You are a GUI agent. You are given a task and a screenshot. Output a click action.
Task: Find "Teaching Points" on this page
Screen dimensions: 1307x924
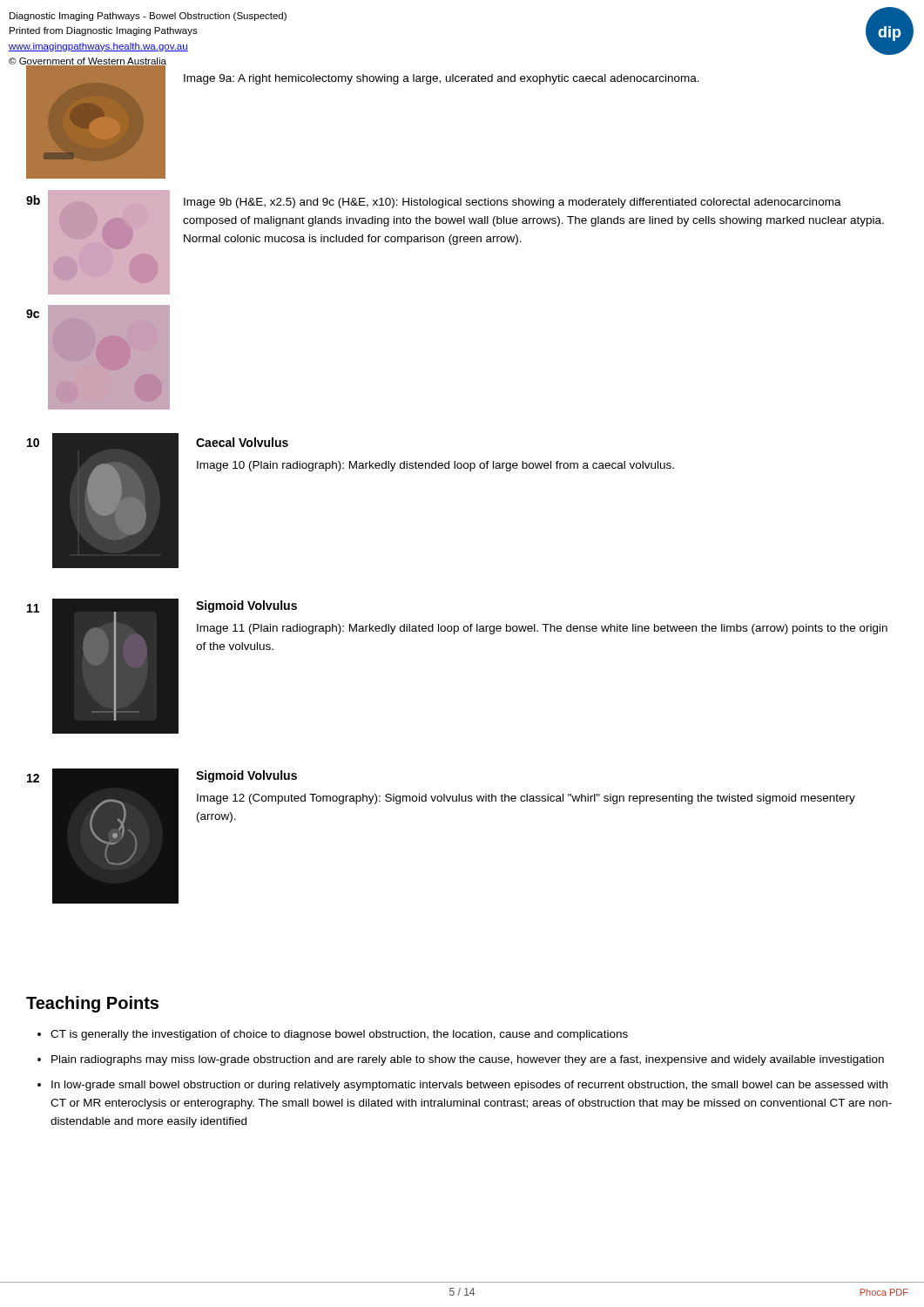[93, 1003]
